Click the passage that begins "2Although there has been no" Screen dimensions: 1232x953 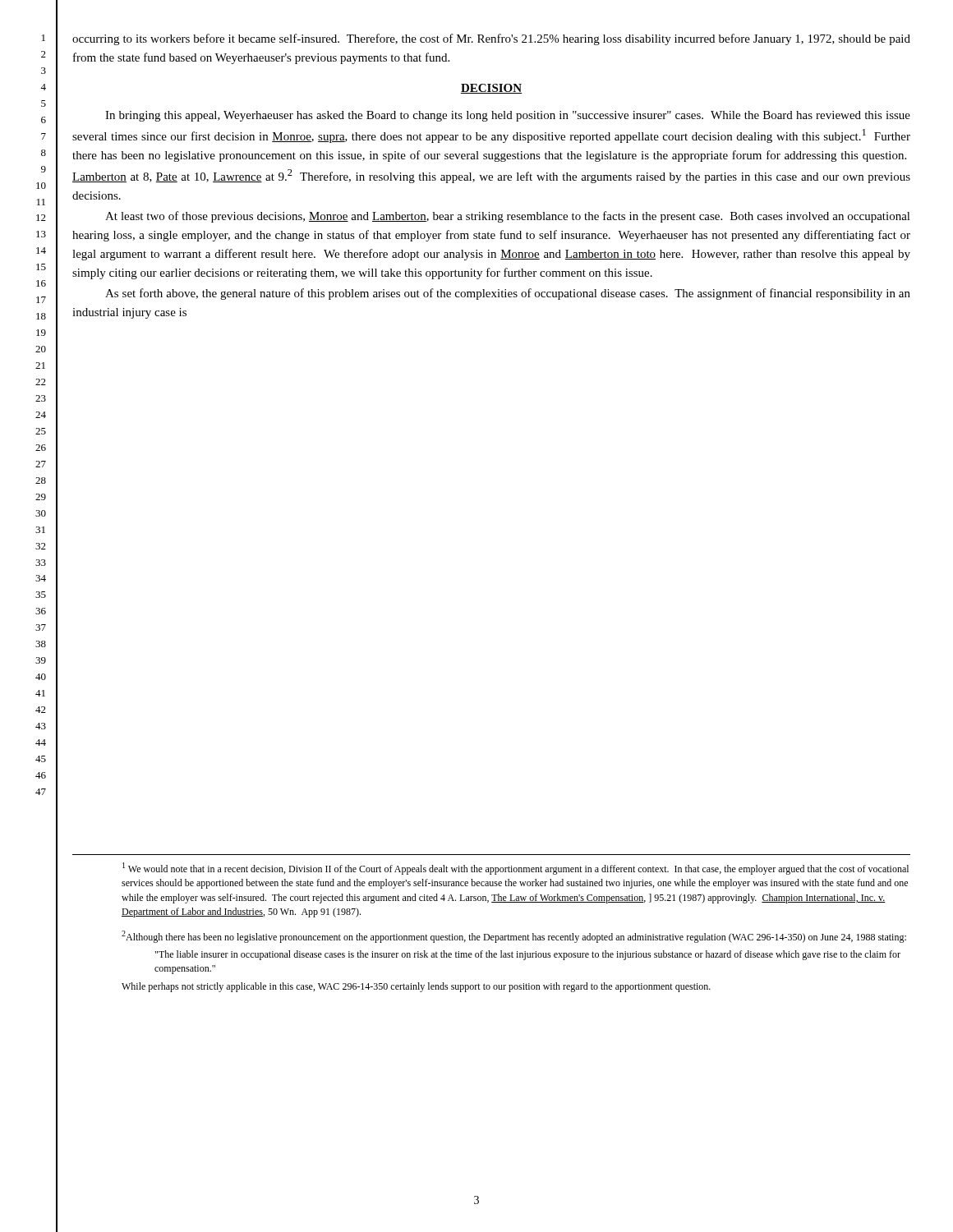click(x=516, y=961)
